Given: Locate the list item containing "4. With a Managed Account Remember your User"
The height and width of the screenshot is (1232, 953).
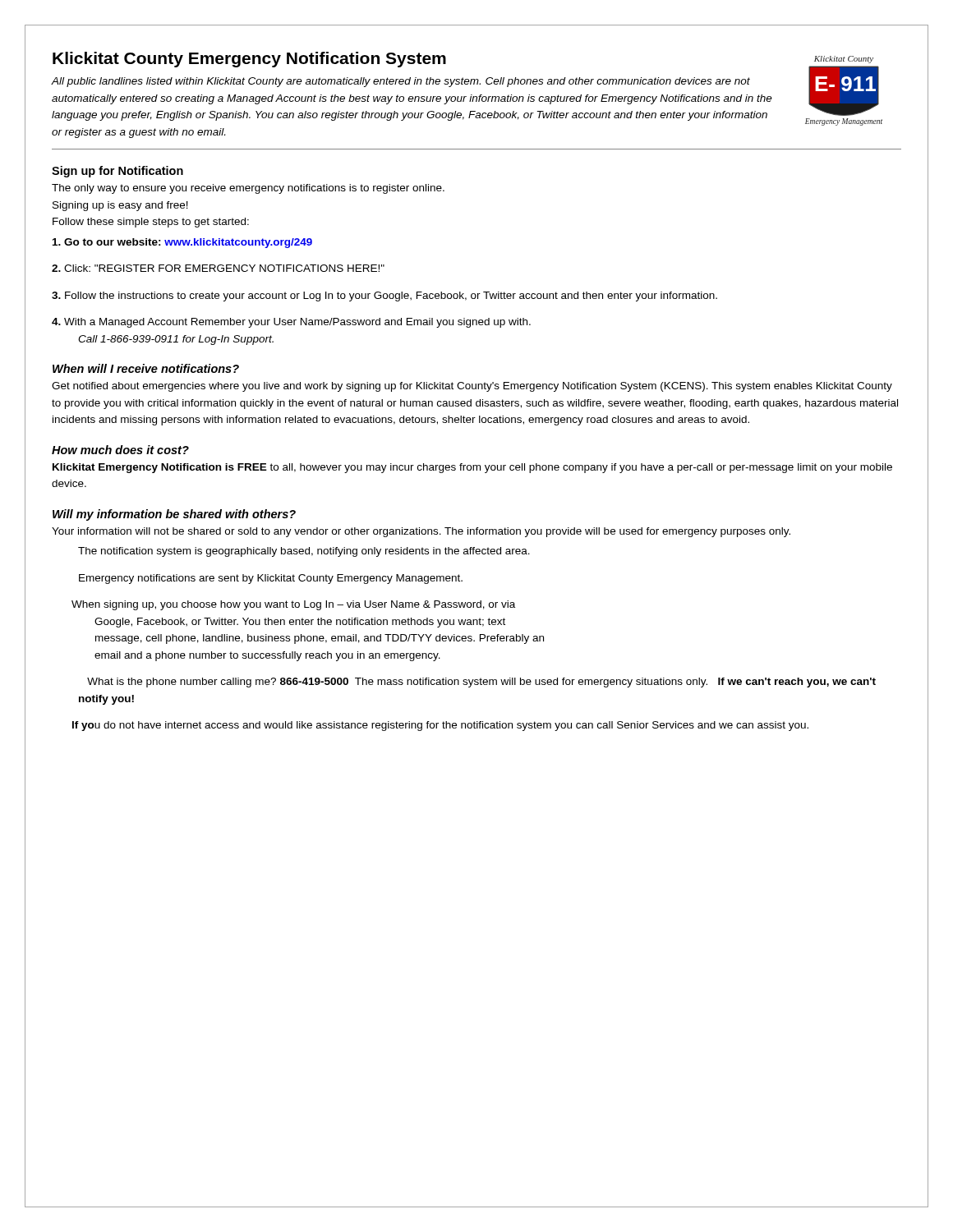Looking at the screenshot, I should click(x=476, y=331).
